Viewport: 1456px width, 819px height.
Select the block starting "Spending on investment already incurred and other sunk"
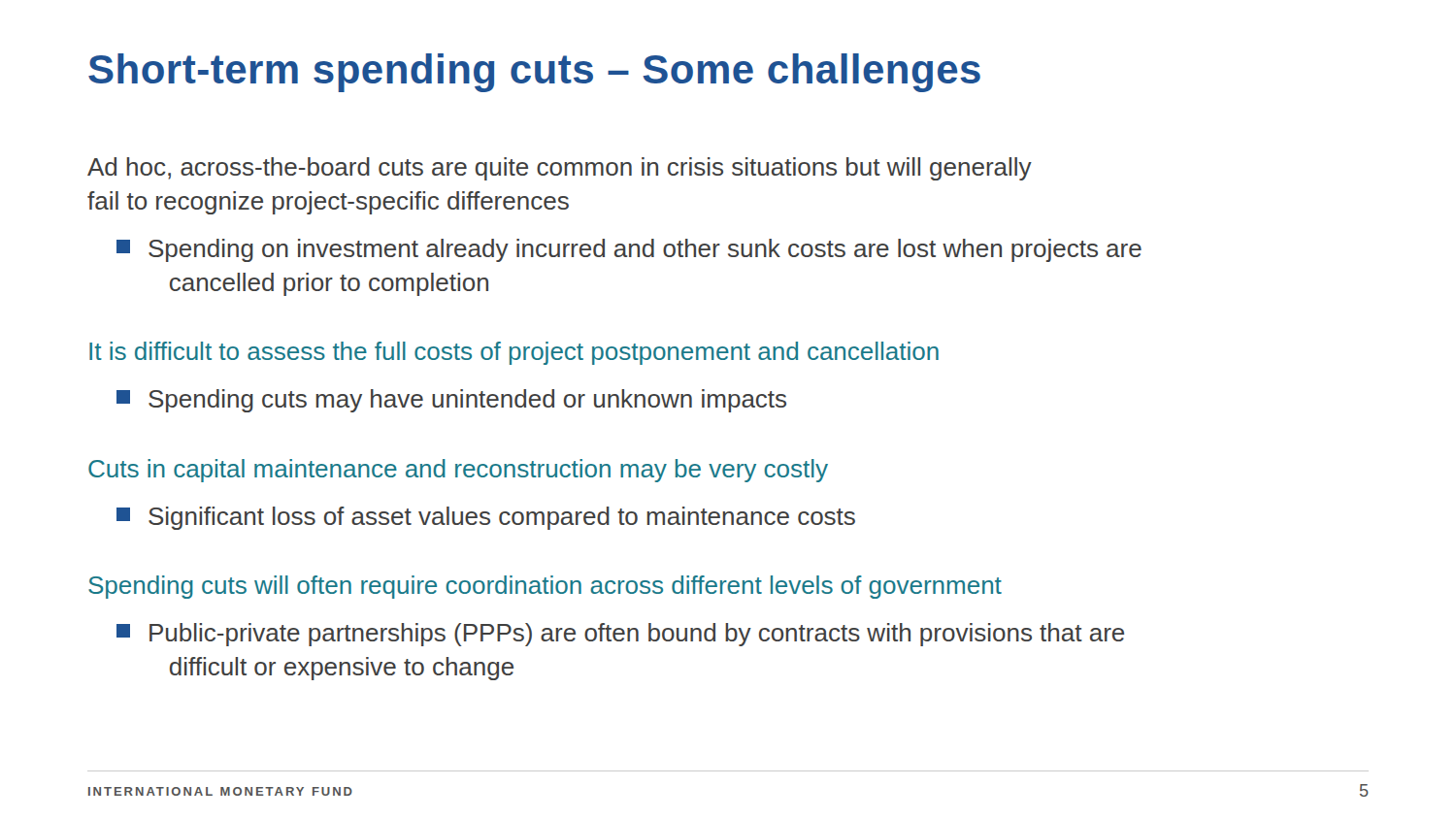click(x=629, y=266)
